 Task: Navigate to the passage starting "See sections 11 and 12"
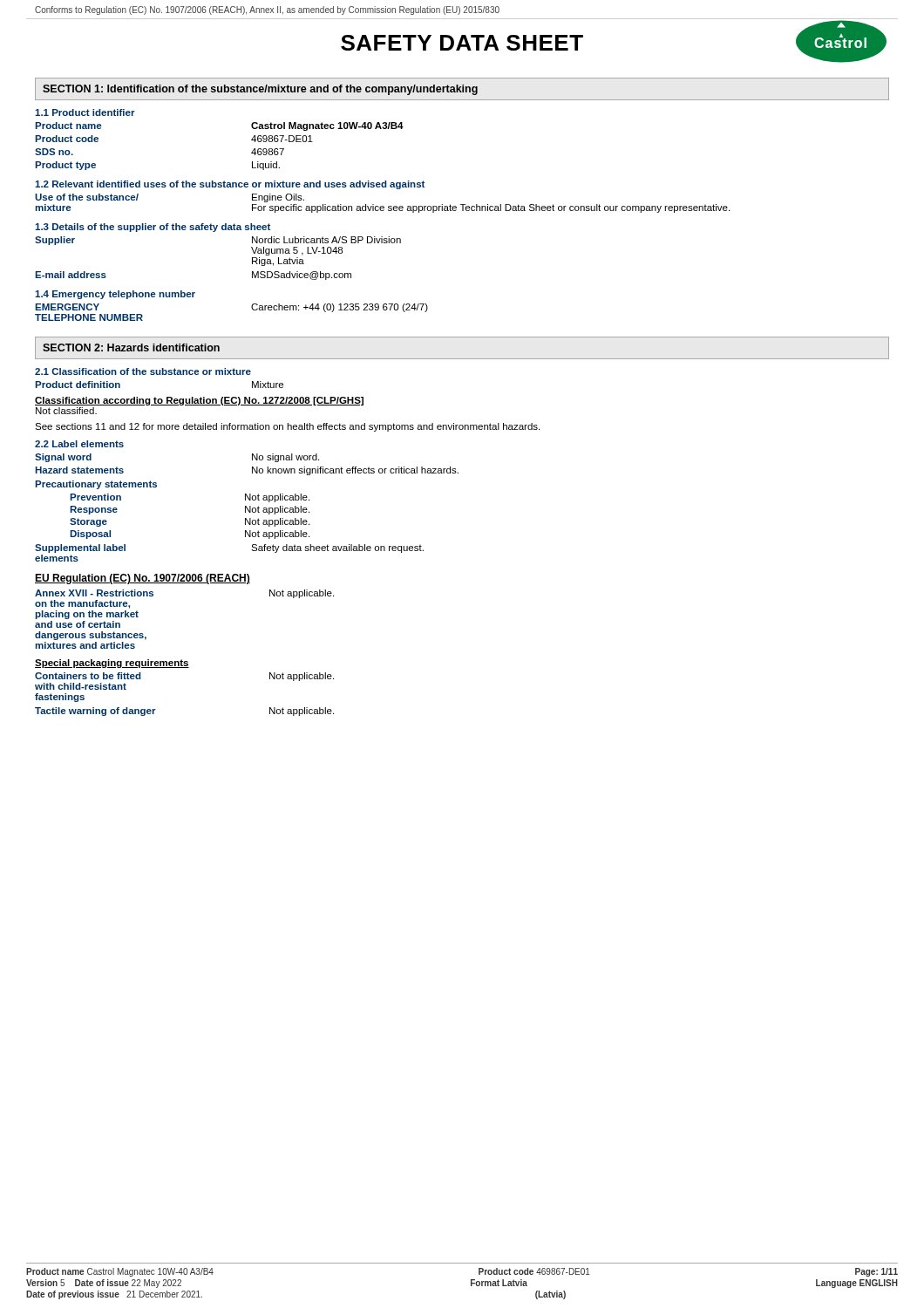[288, 426]
